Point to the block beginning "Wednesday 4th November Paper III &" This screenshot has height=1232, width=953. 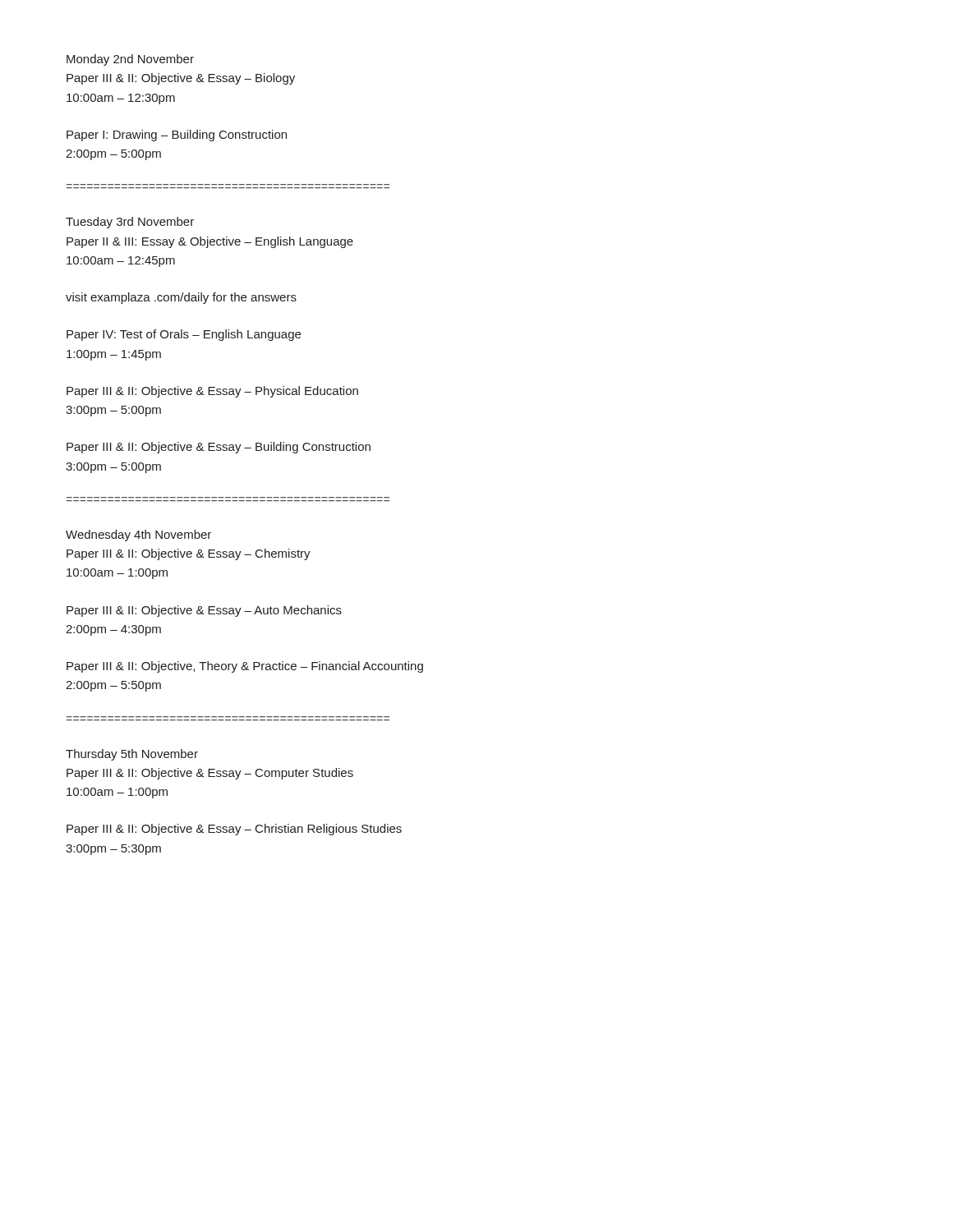tap(188, 553)
